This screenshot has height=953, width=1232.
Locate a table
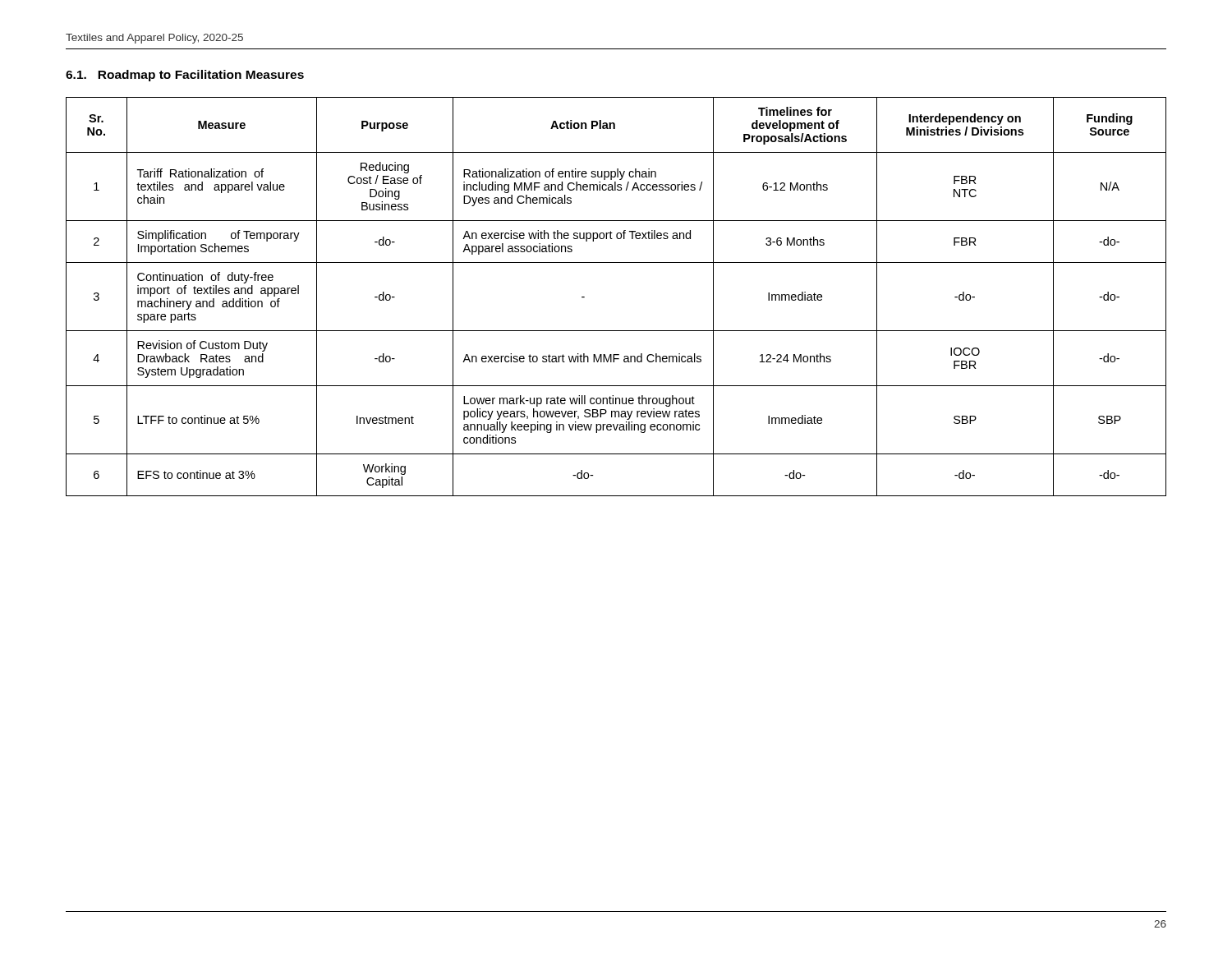(616, 297)
